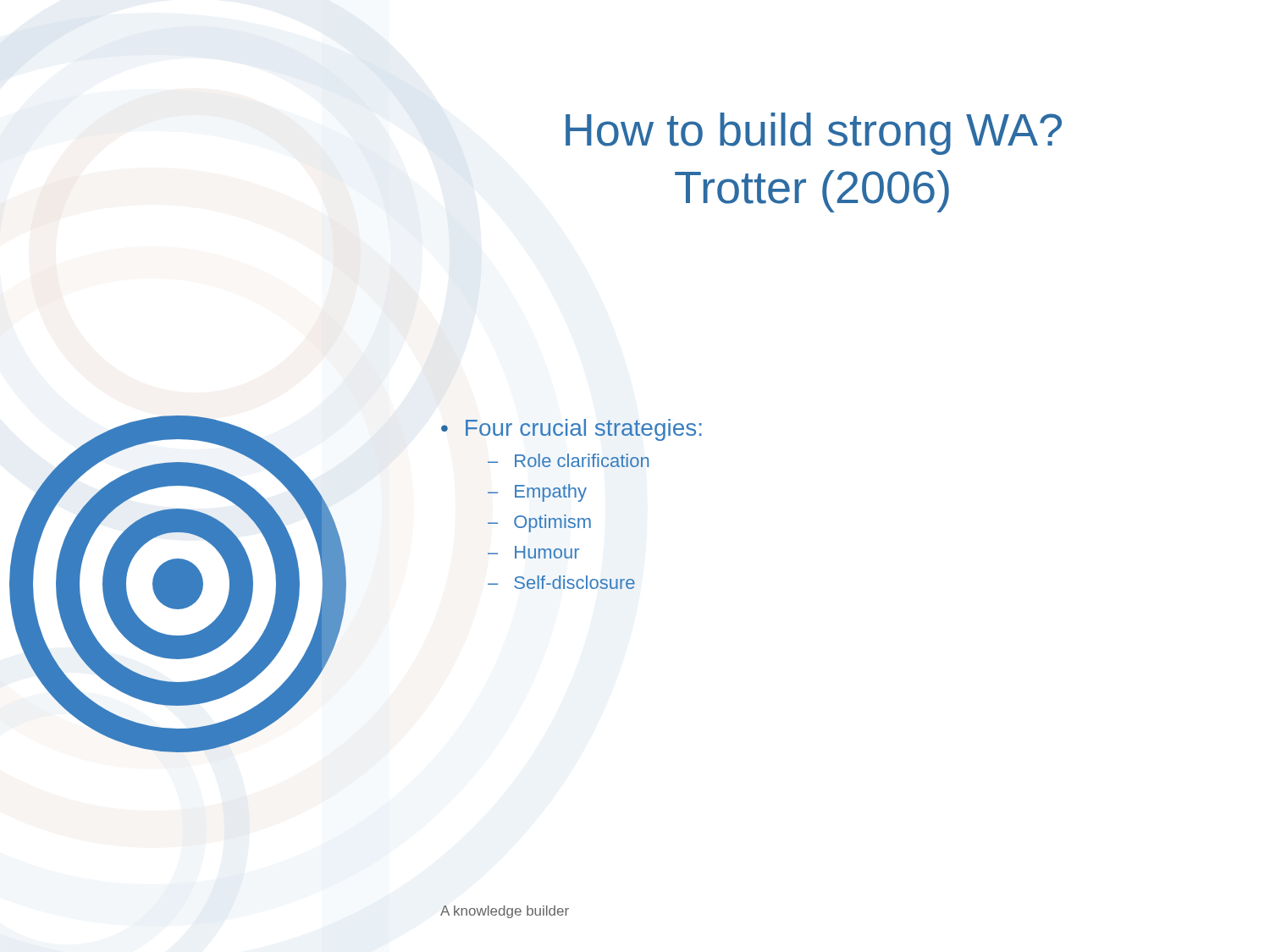Find the text block starting "– Empathy"
This screenshot has height=952, width=1270.
537,492
